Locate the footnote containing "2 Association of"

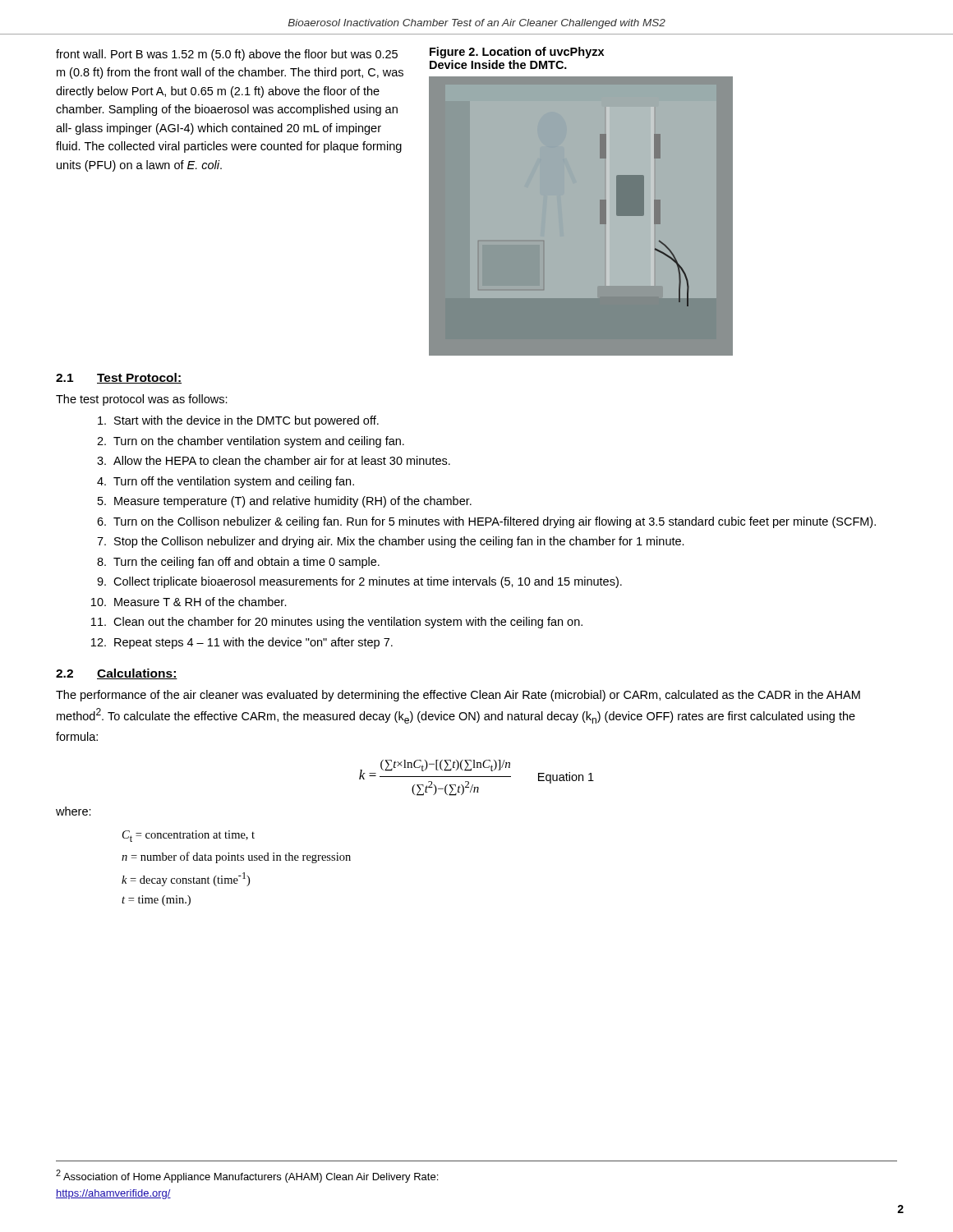(247, 1183)
